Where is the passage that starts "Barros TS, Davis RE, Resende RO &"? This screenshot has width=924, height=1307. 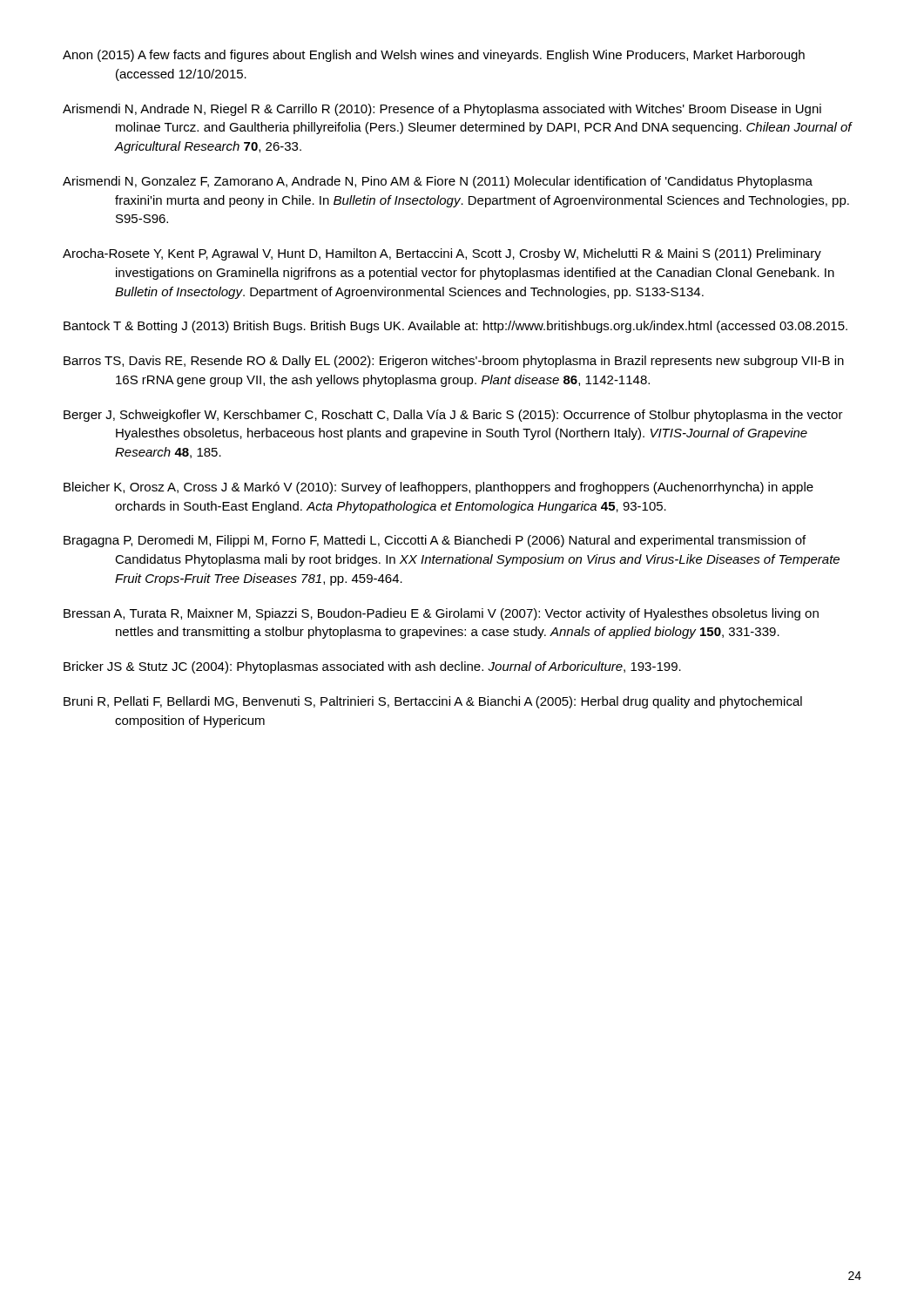453,370
